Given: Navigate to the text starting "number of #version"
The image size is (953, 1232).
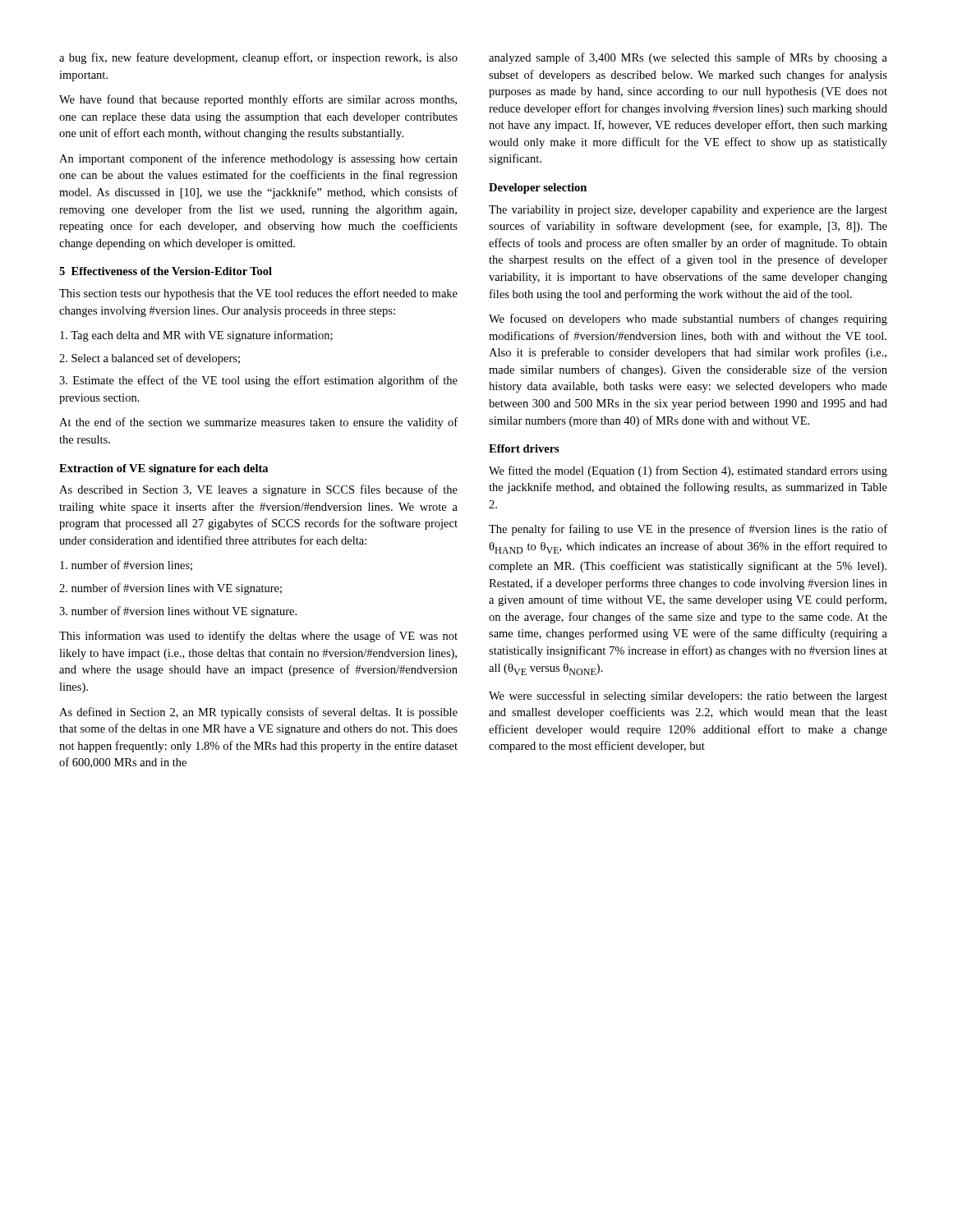Looking at the screenshot, I should tap(126, 565).
